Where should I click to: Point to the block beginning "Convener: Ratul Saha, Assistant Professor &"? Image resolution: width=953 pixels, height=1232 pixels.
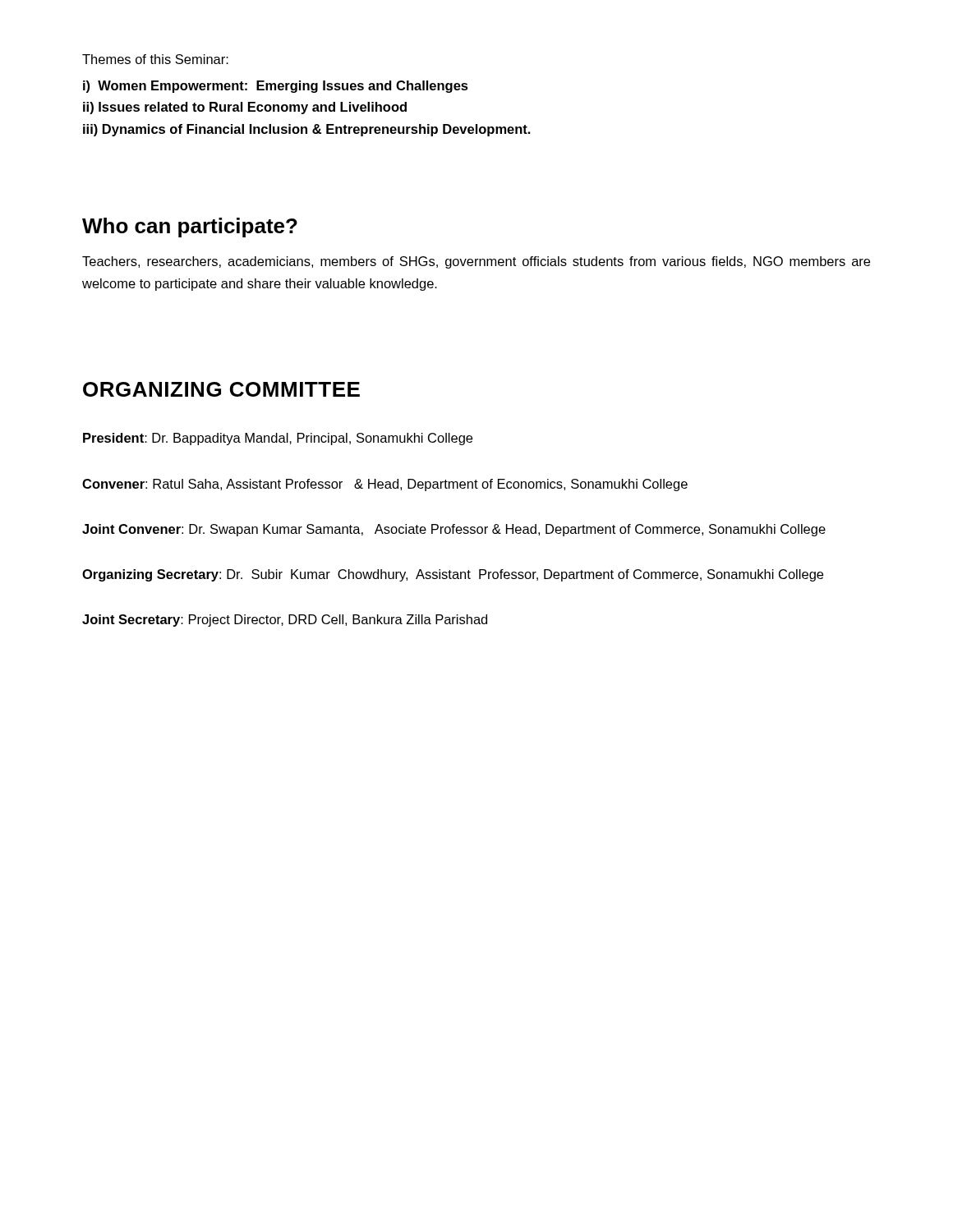(385, 483)
